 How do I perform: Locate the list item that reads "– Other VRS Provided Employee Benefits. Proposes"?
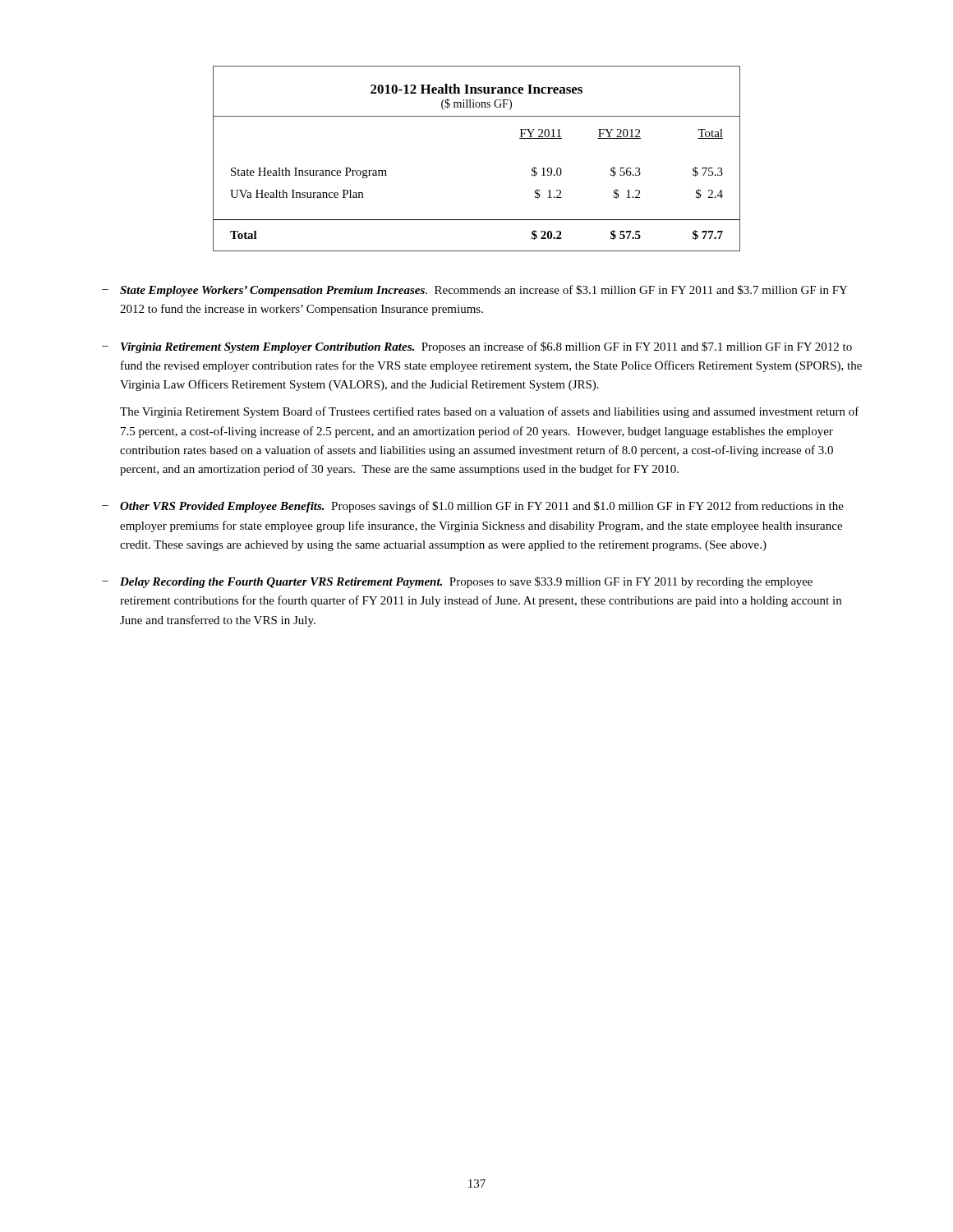click(x=476, y=526)
